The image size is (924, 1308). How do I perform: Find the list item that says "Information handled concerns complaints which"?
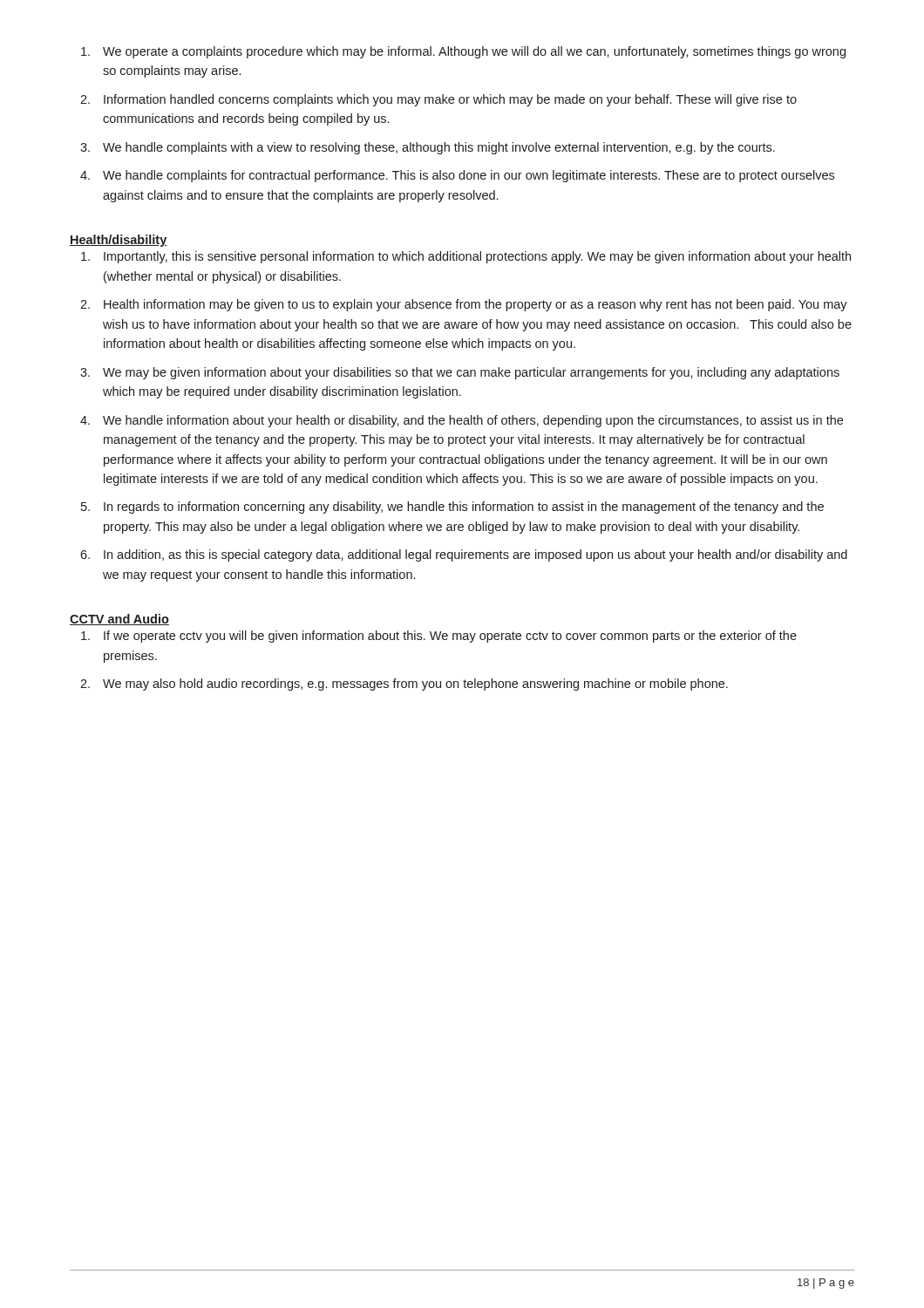[x=474, y=109]
